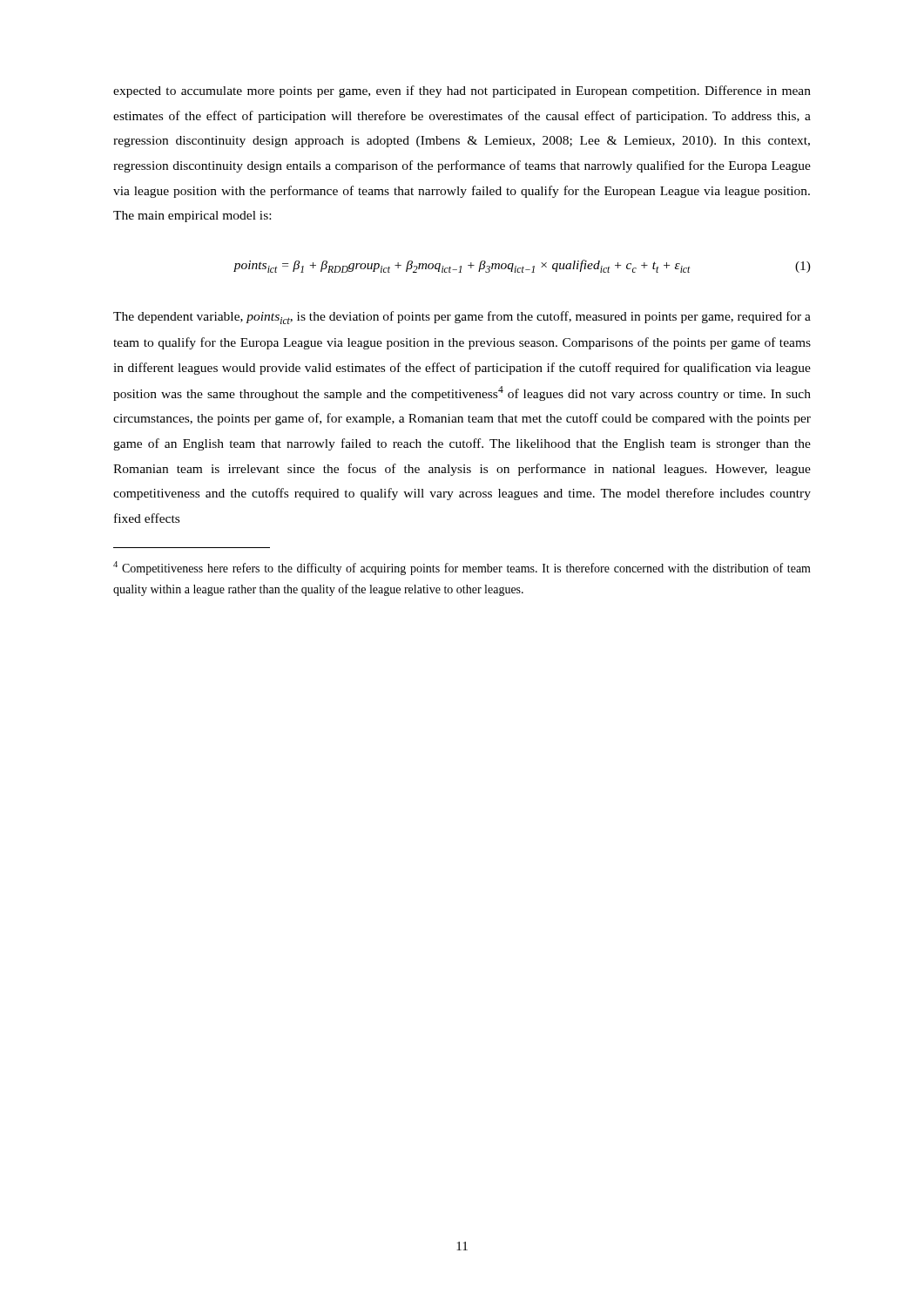
Task: Find the block on this page that starts "4 Competitiveness here"
Action: pos(462,577)
